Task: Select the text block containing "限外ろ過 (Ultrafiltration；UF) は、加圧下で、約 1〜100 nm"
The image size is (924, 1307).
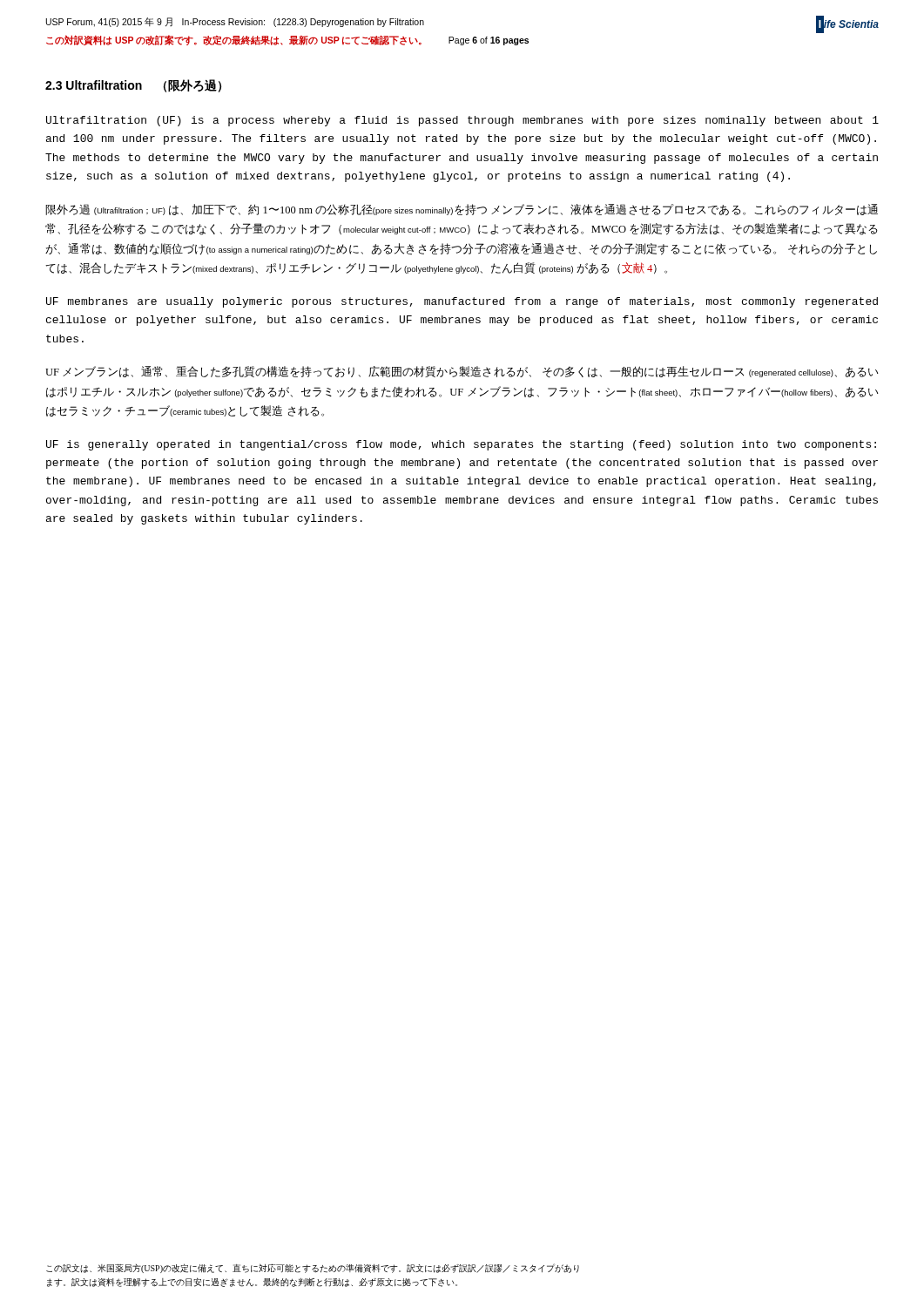Action: [462, 239]
